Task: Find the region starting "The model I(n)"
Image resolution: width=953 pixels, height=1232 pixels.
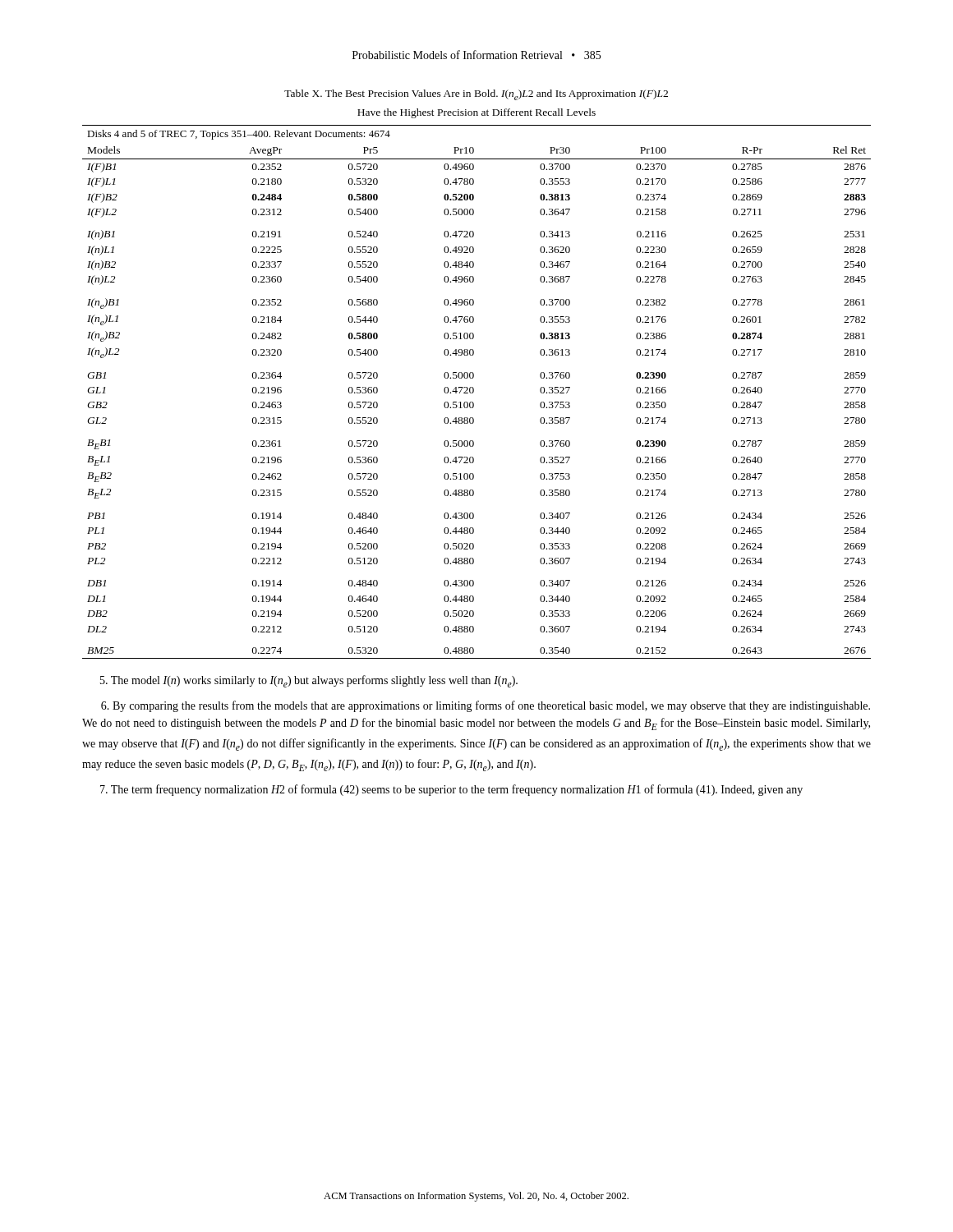Action: coord(476,735)
